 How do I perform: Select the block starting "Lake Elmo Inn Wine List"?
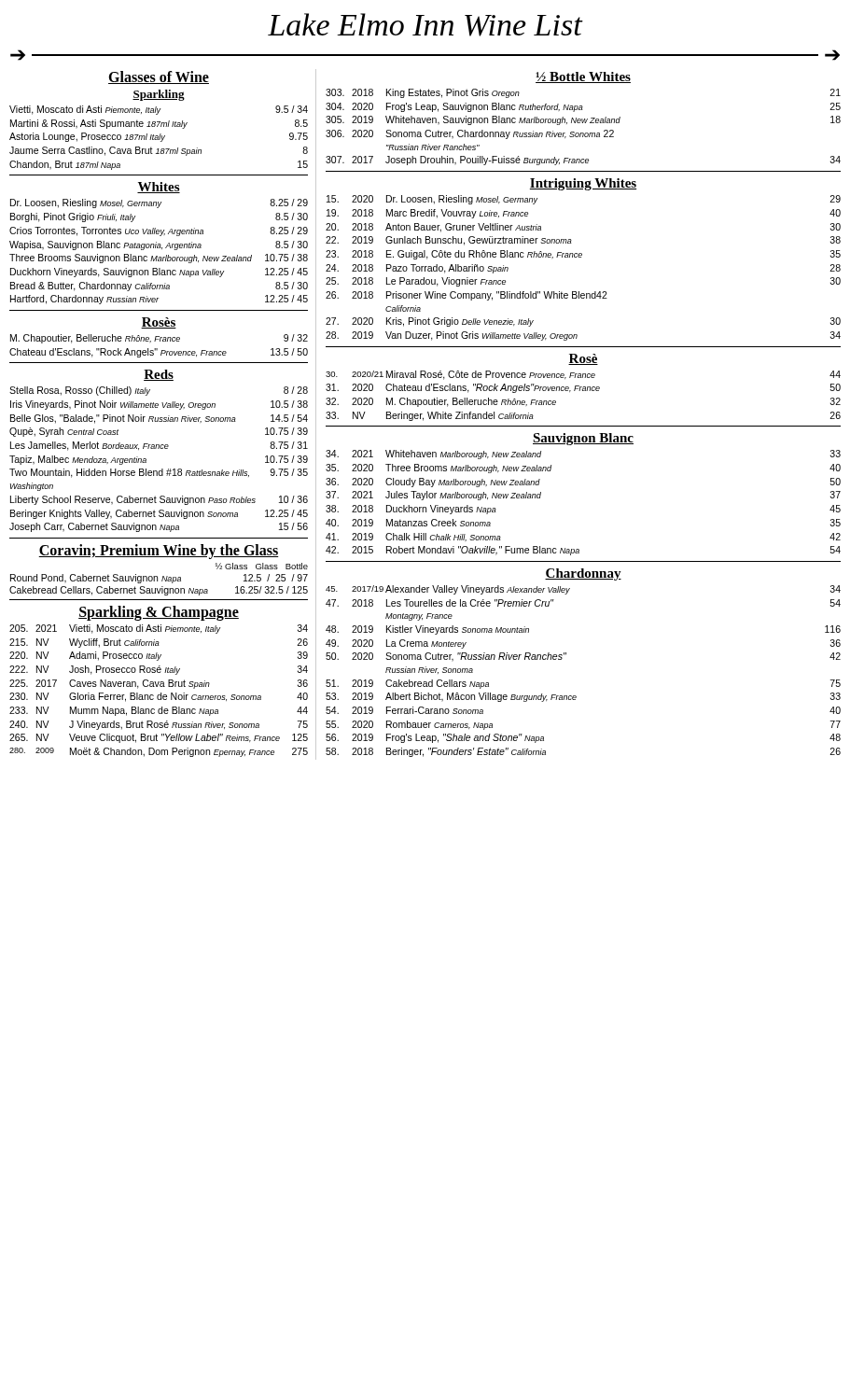coord(425,25)
